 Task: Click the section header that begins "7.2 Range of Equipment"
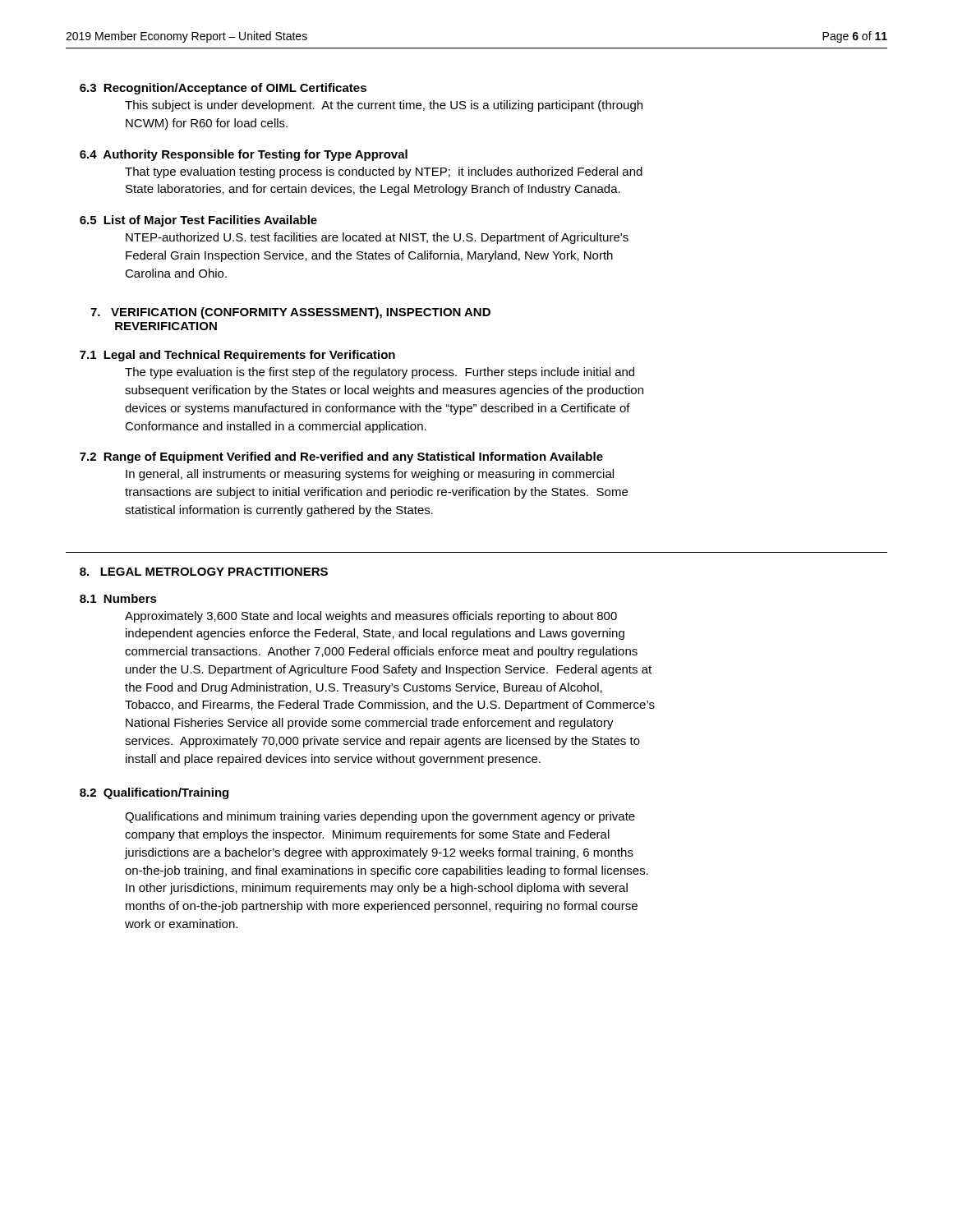(x=334, y=456)
